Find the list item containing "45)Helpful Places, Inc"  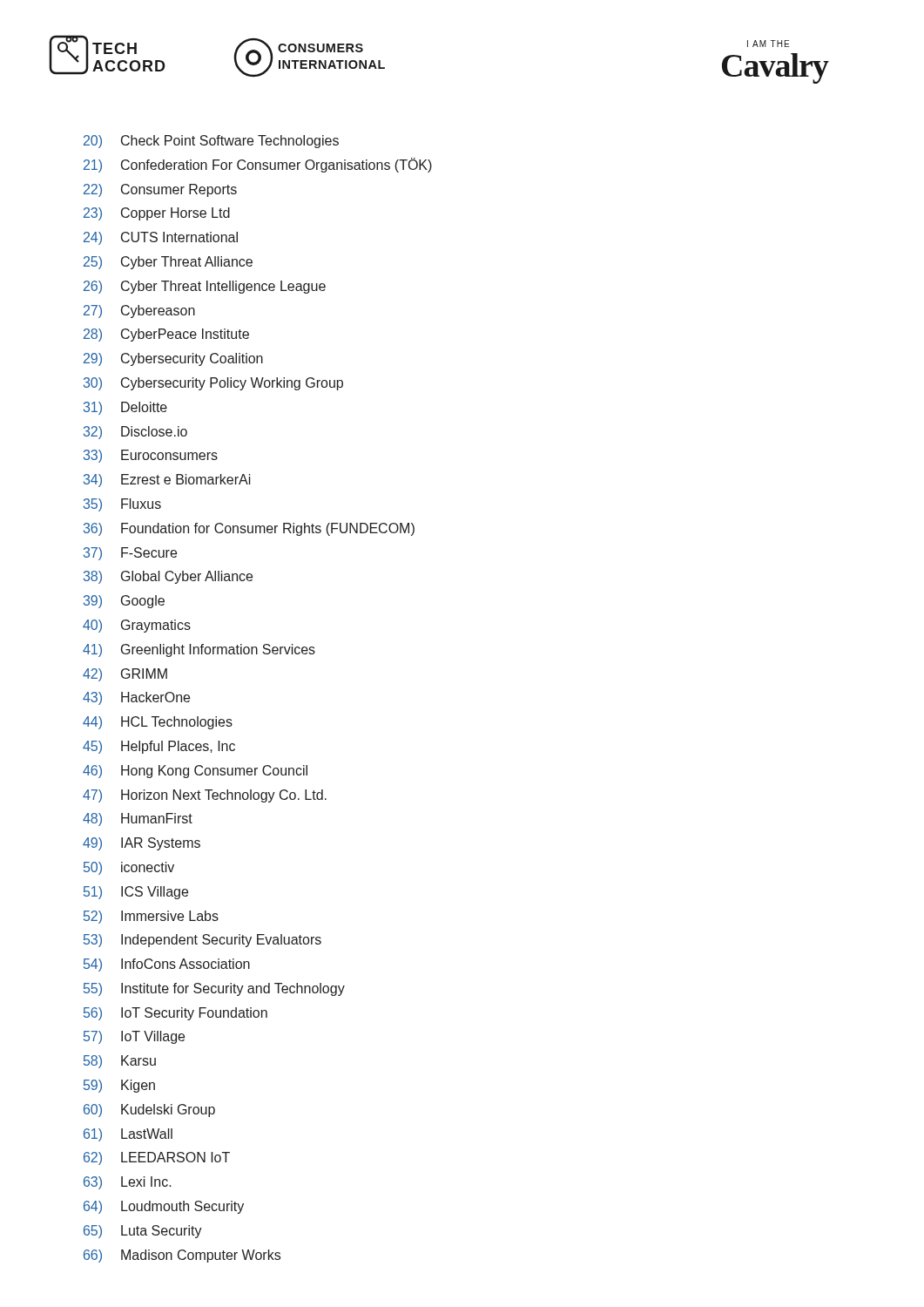tap(141, 747)
